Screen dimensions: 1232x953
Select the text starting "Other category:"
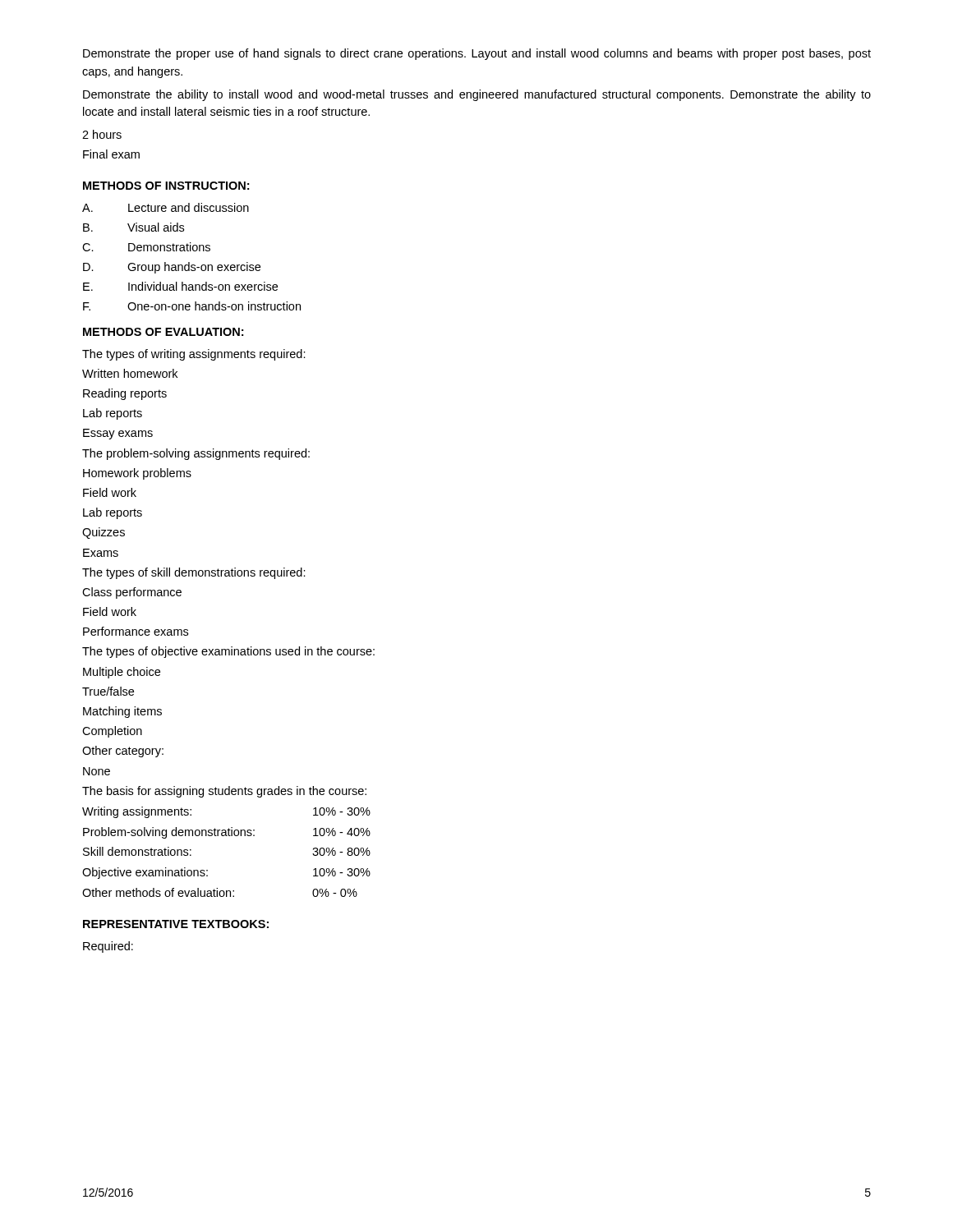point(123,751)
